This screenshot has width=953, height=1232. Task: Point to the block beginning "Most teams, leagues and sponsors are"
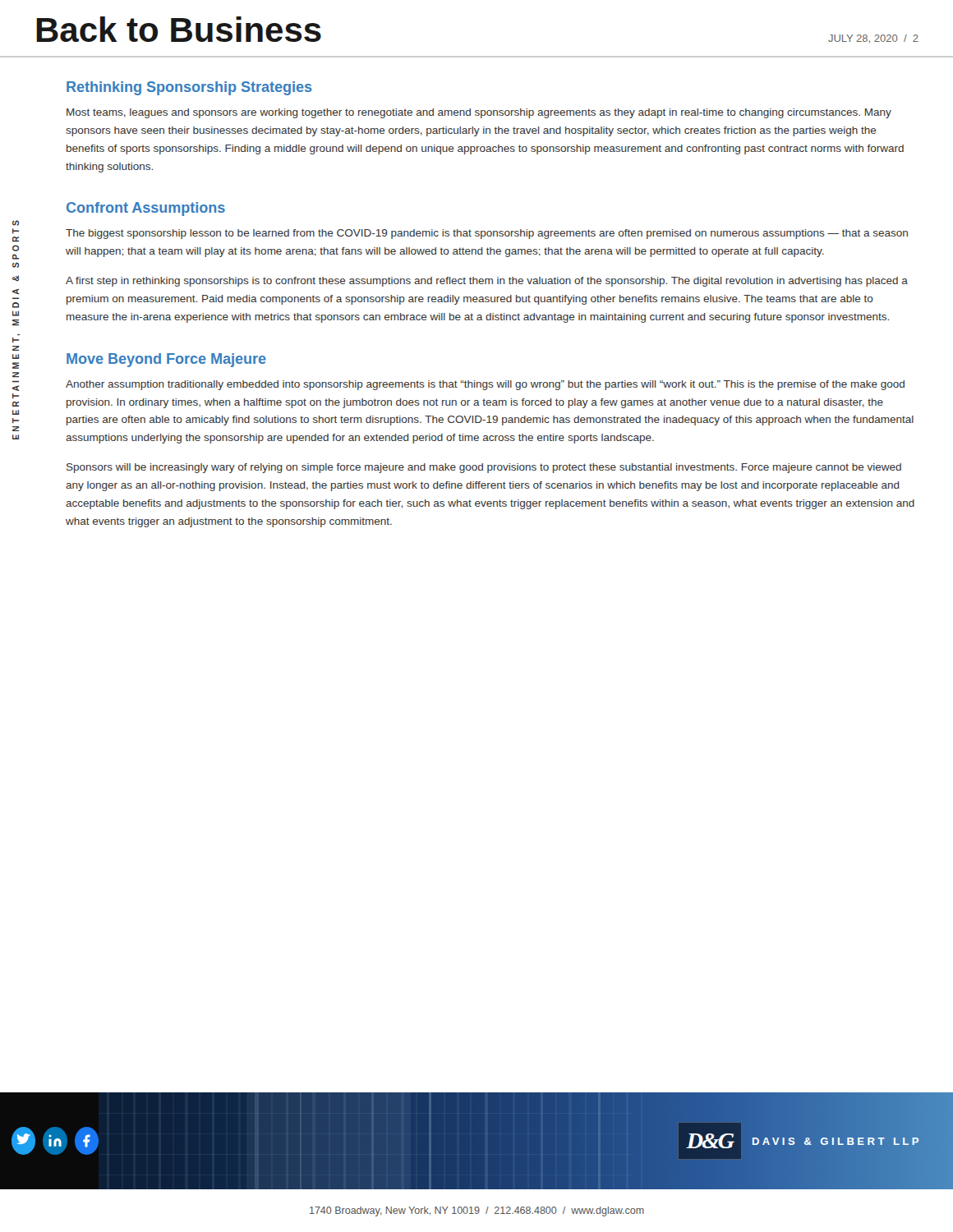pyautogui.click(x=485, y=139)
